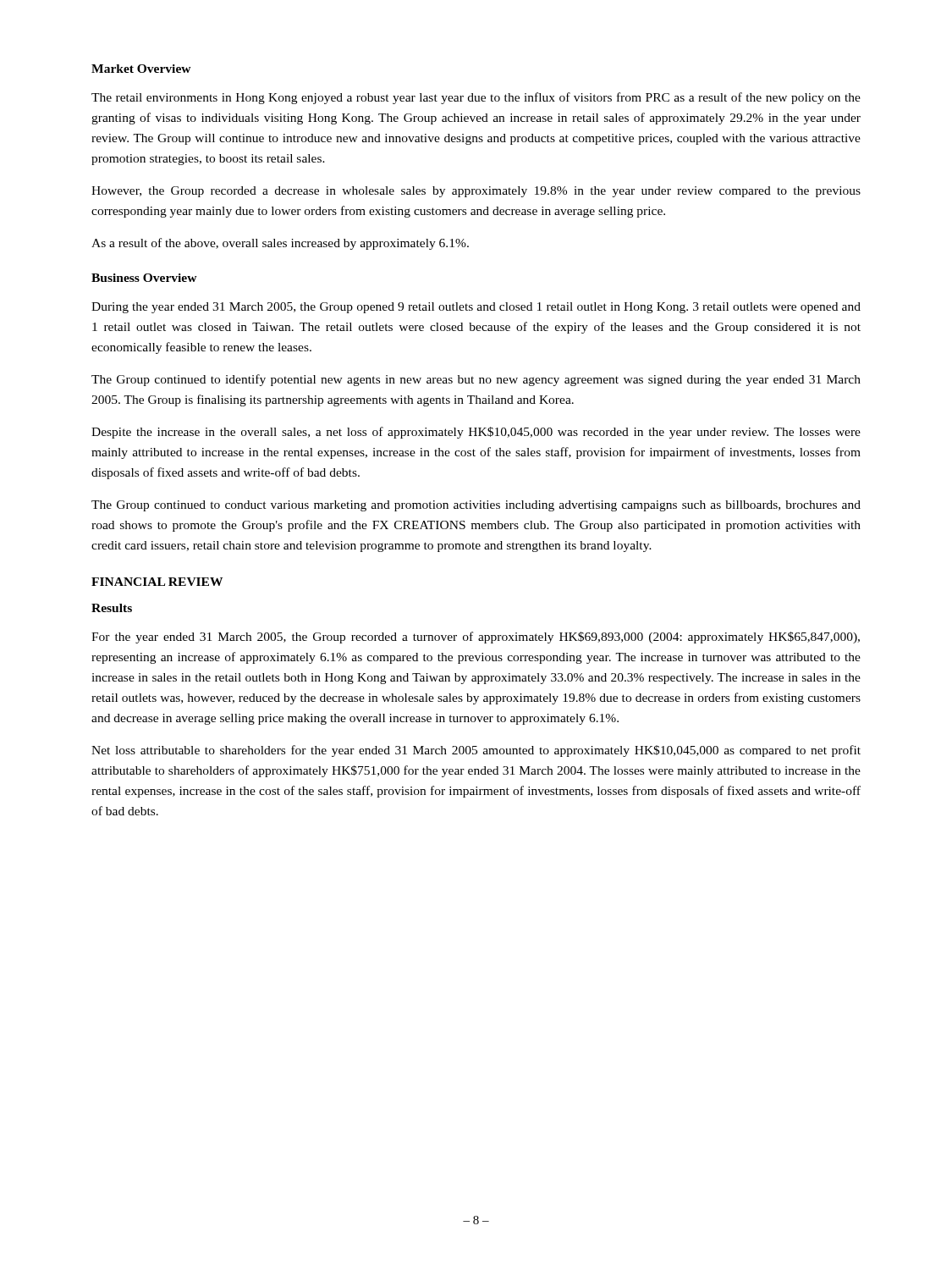Viewport: 952px width, 1270px height.
Task: Find the text block containing "As a result of the"
Action: tap(280, 243)
